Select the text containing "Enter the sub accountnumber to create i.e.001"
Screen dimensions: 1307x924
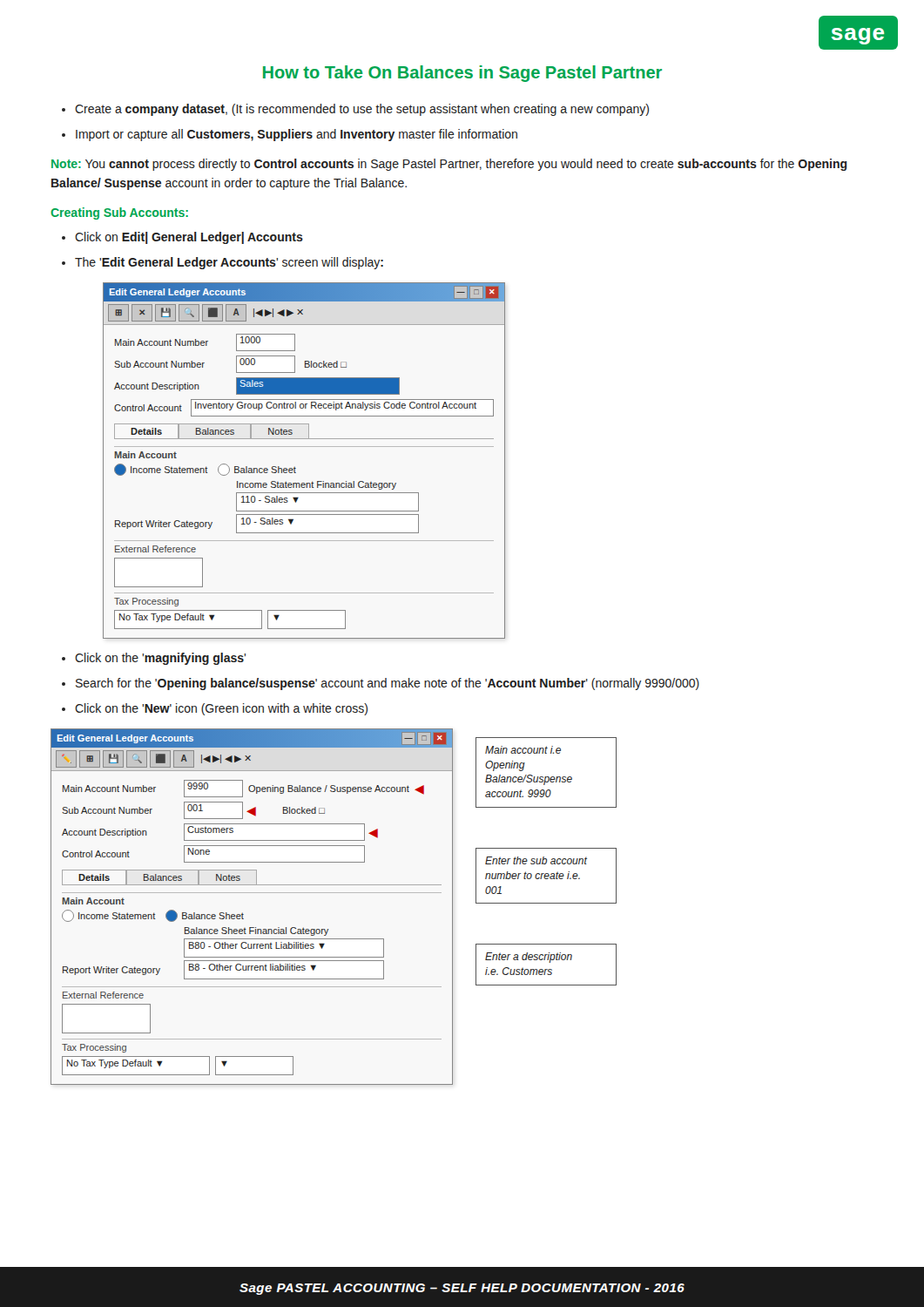click(536, 875)
